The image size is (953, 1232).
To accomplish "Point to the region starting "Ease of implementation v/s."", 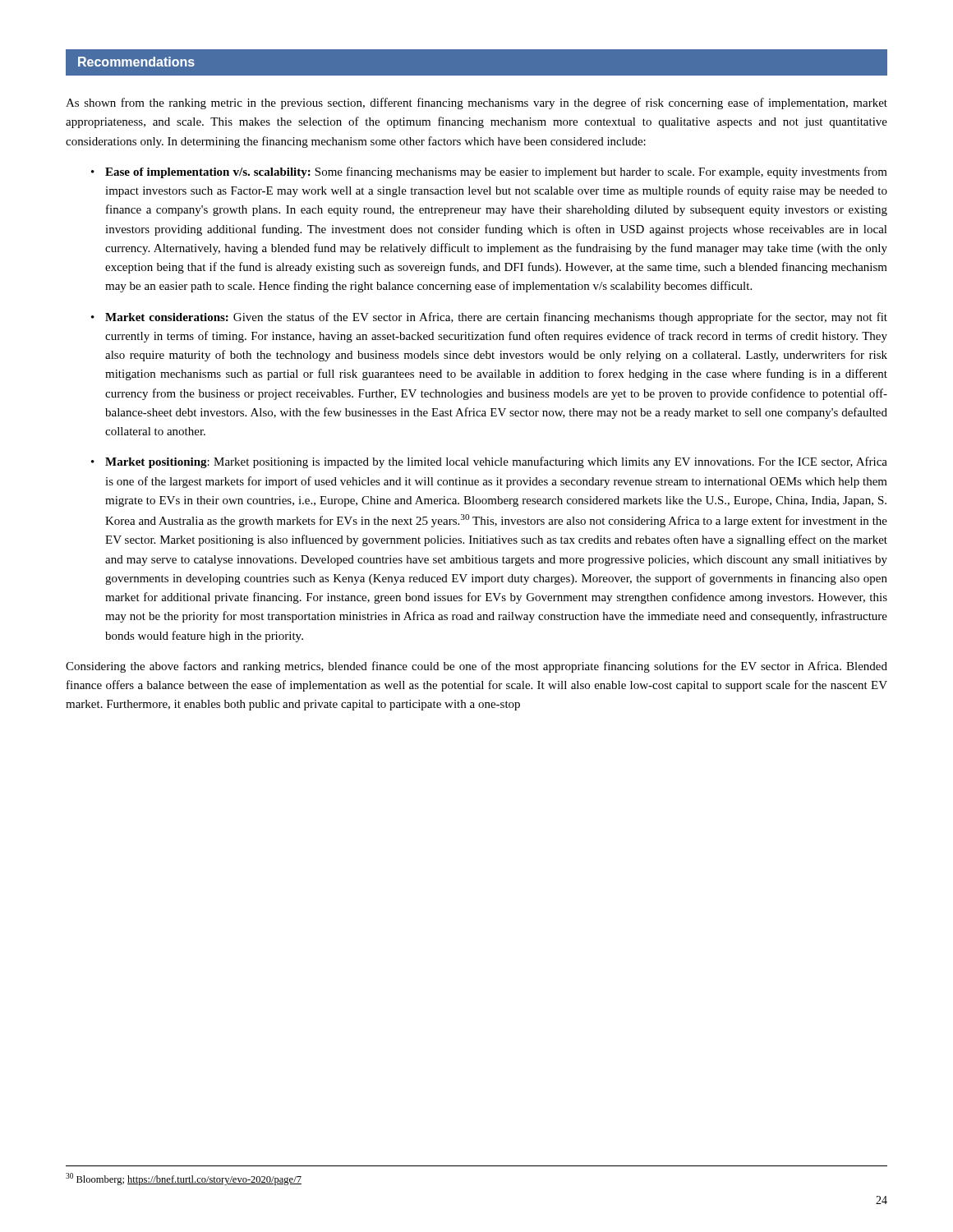I will 496,229.
